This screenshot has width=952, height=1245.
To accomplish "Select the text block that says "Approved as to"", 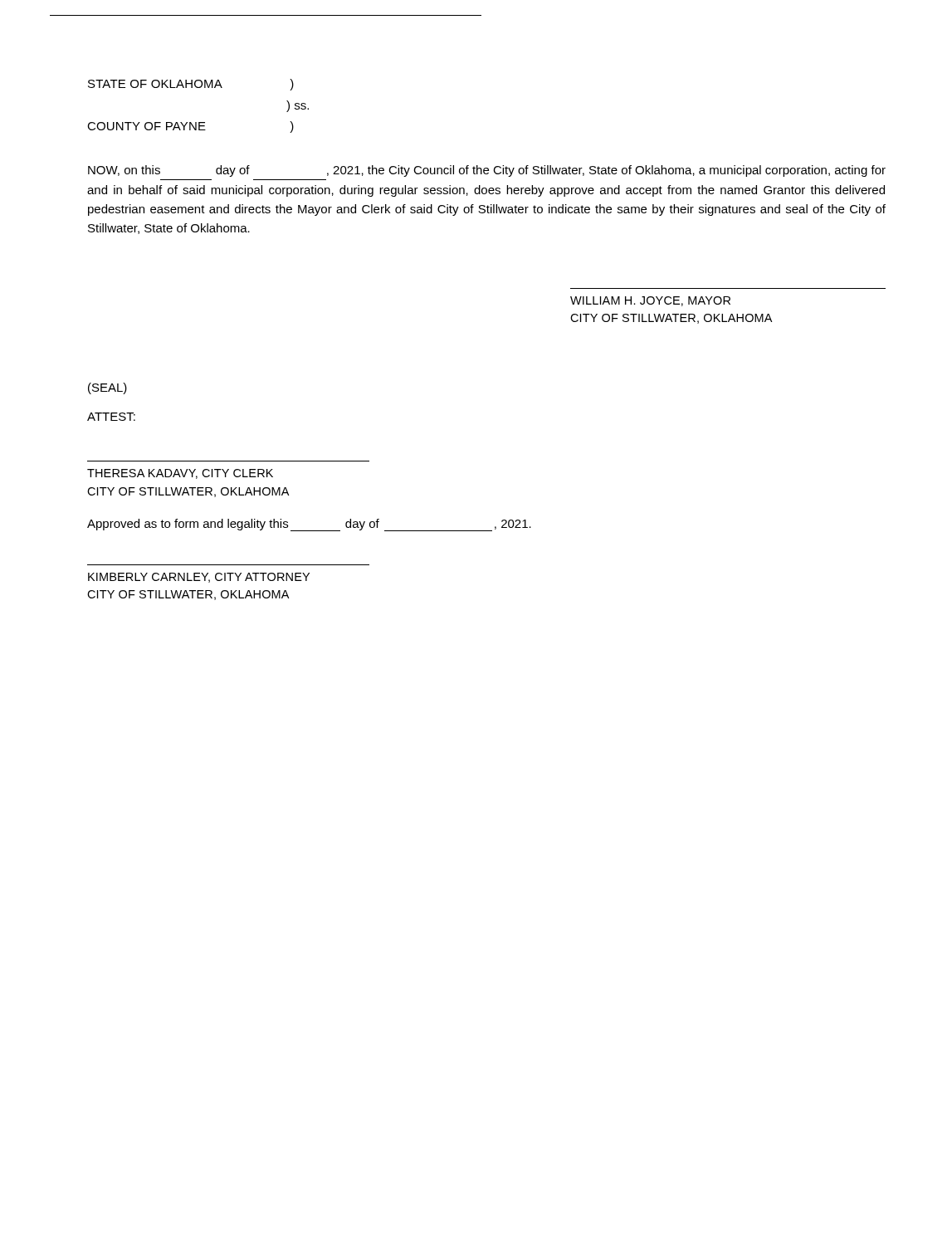I will coord(309,523).
